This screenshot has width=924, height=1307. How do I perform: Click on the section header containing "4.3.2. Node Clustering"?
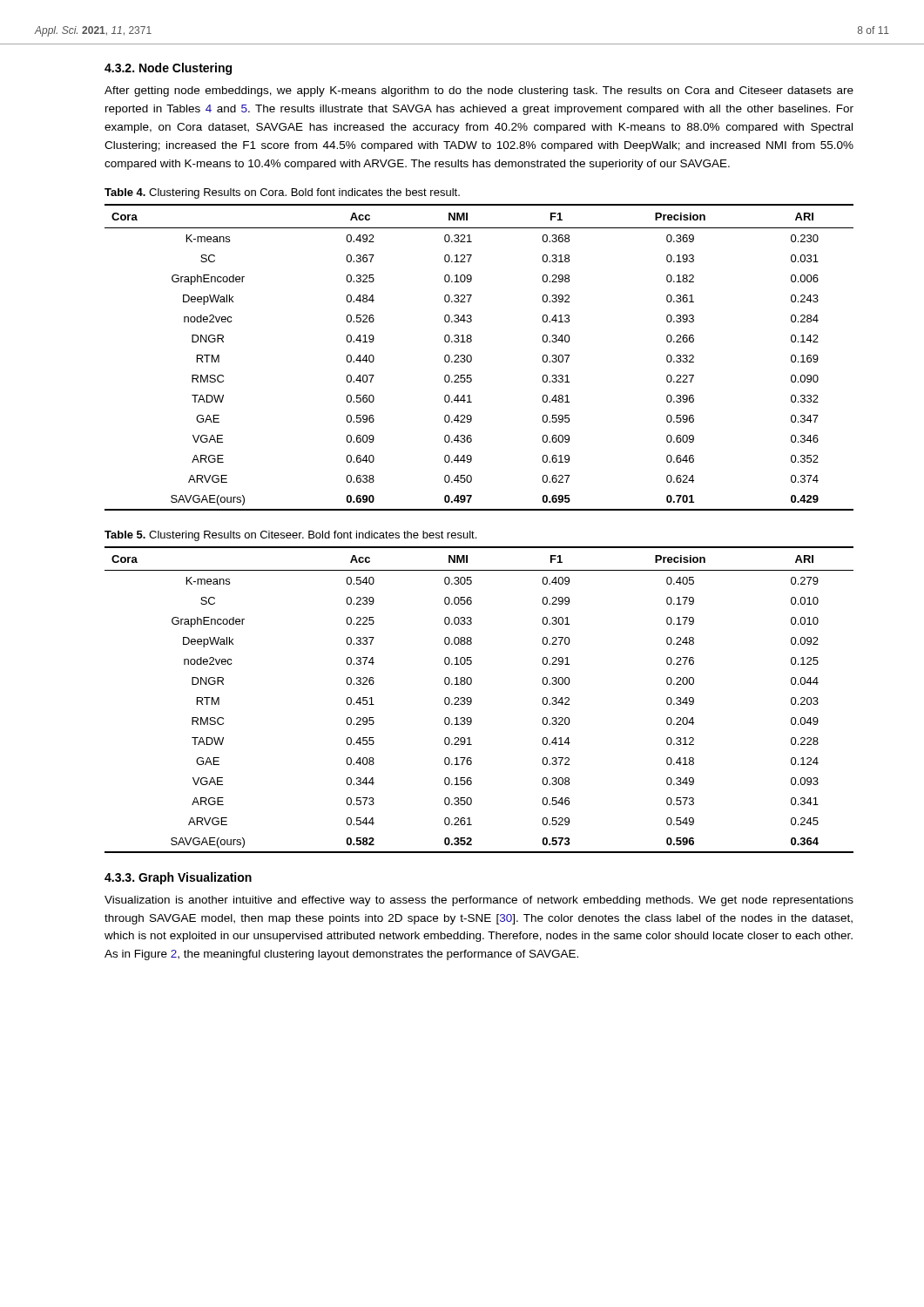169,68
